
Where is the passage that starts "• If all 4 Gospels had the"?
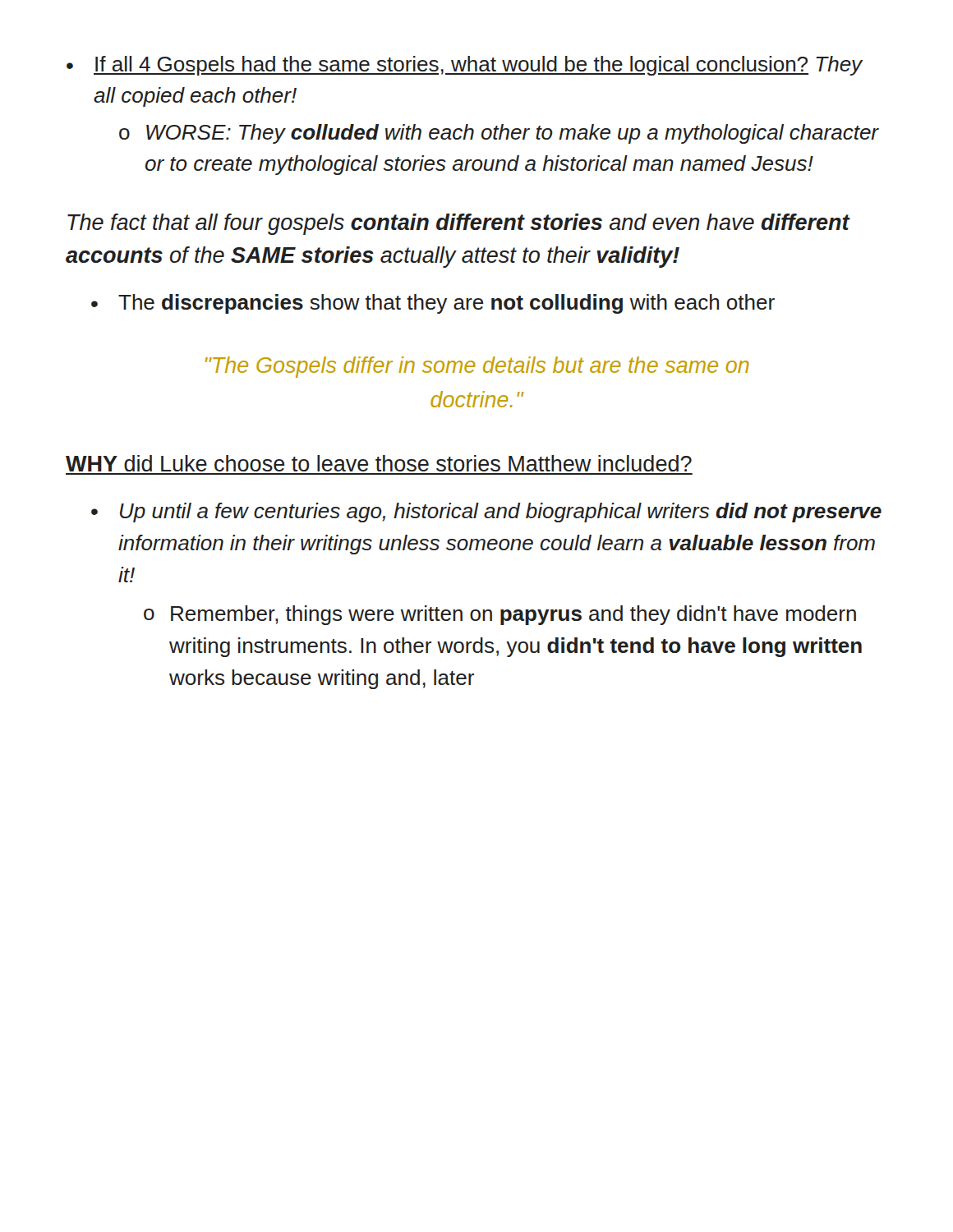465,66
